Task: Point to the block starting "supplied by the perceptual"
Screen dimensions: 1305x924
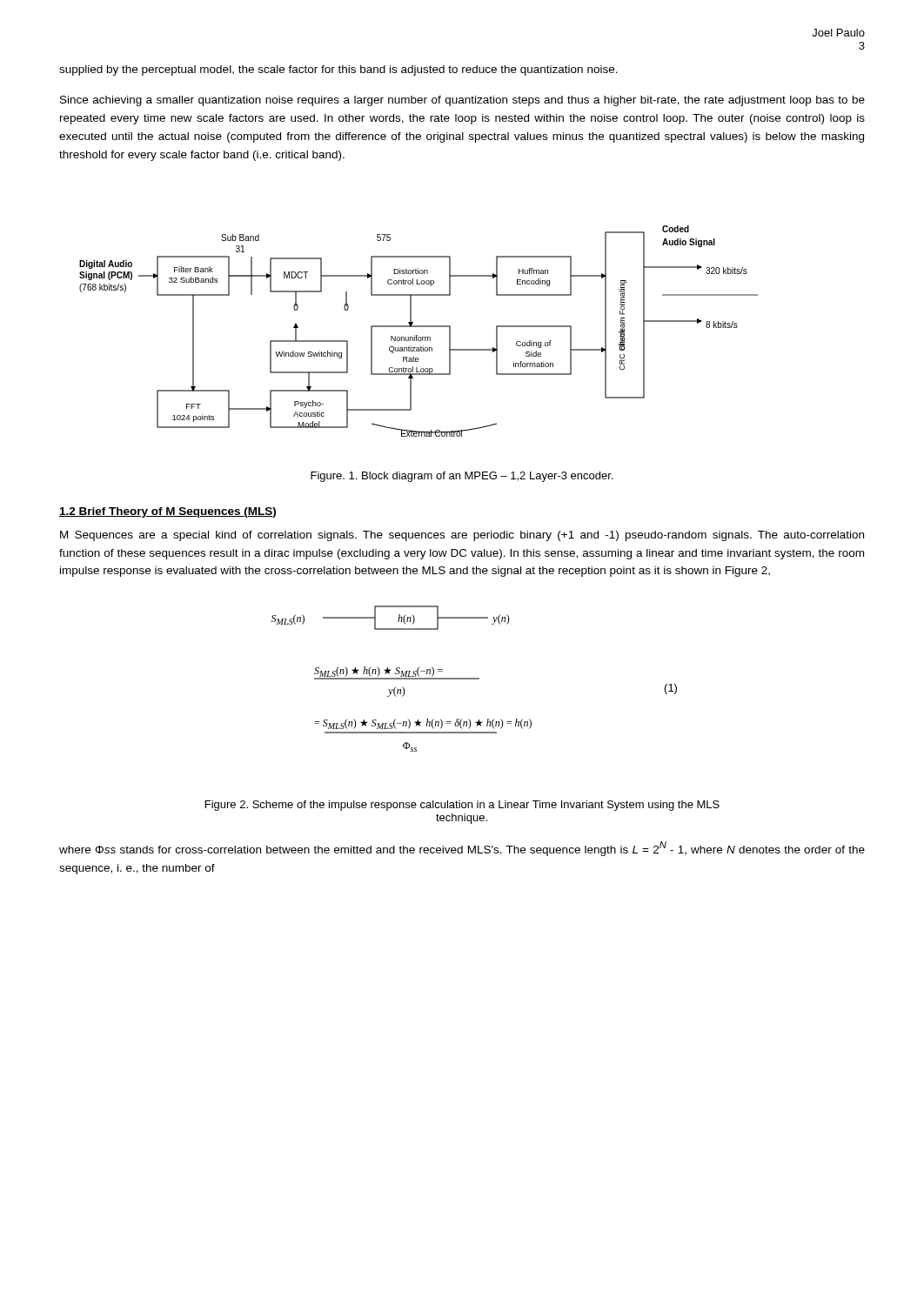Action: pyautogui.click(x=339, y=69)
